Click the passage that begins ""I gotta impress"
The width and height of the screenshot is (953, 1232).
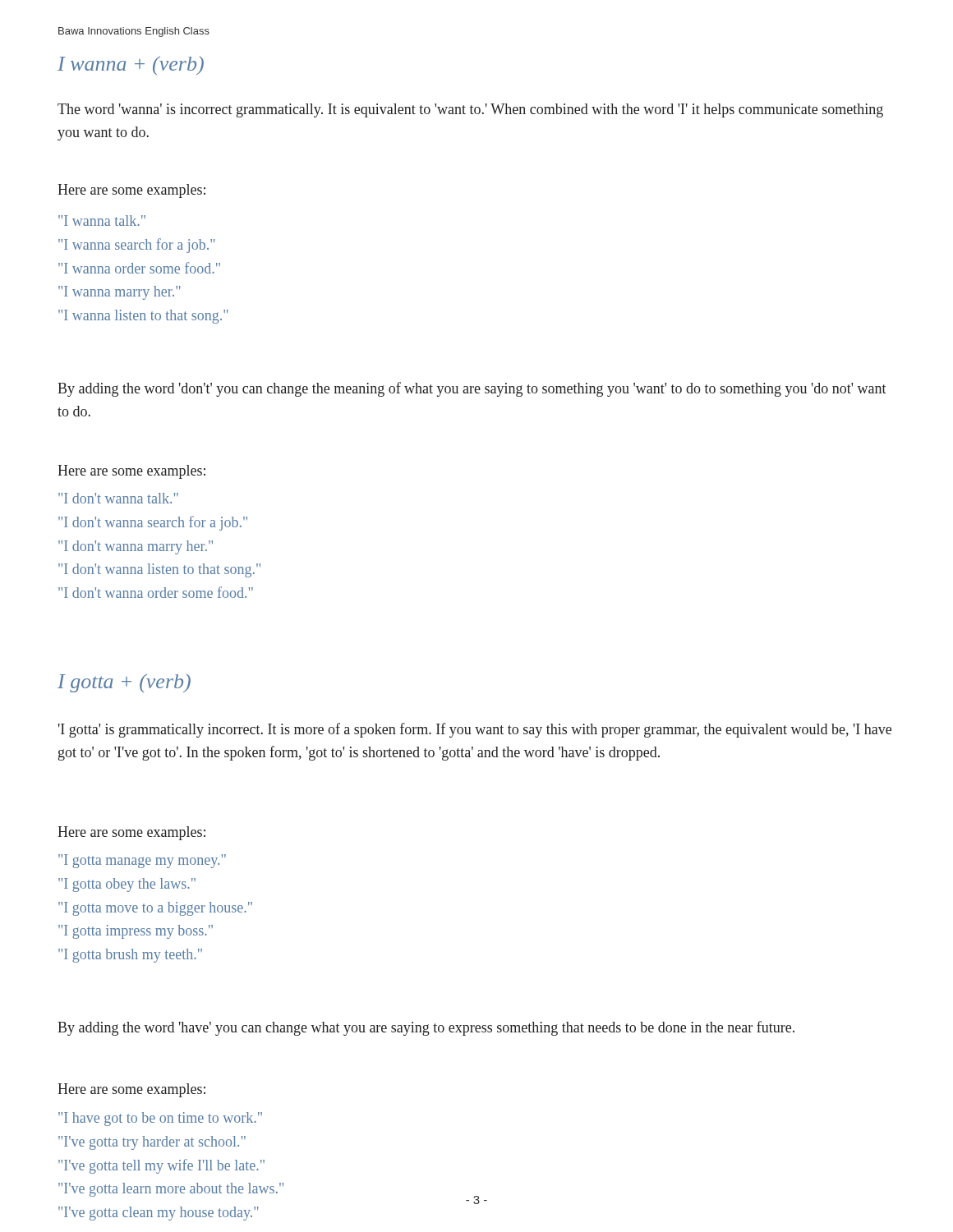click(136, 932)
